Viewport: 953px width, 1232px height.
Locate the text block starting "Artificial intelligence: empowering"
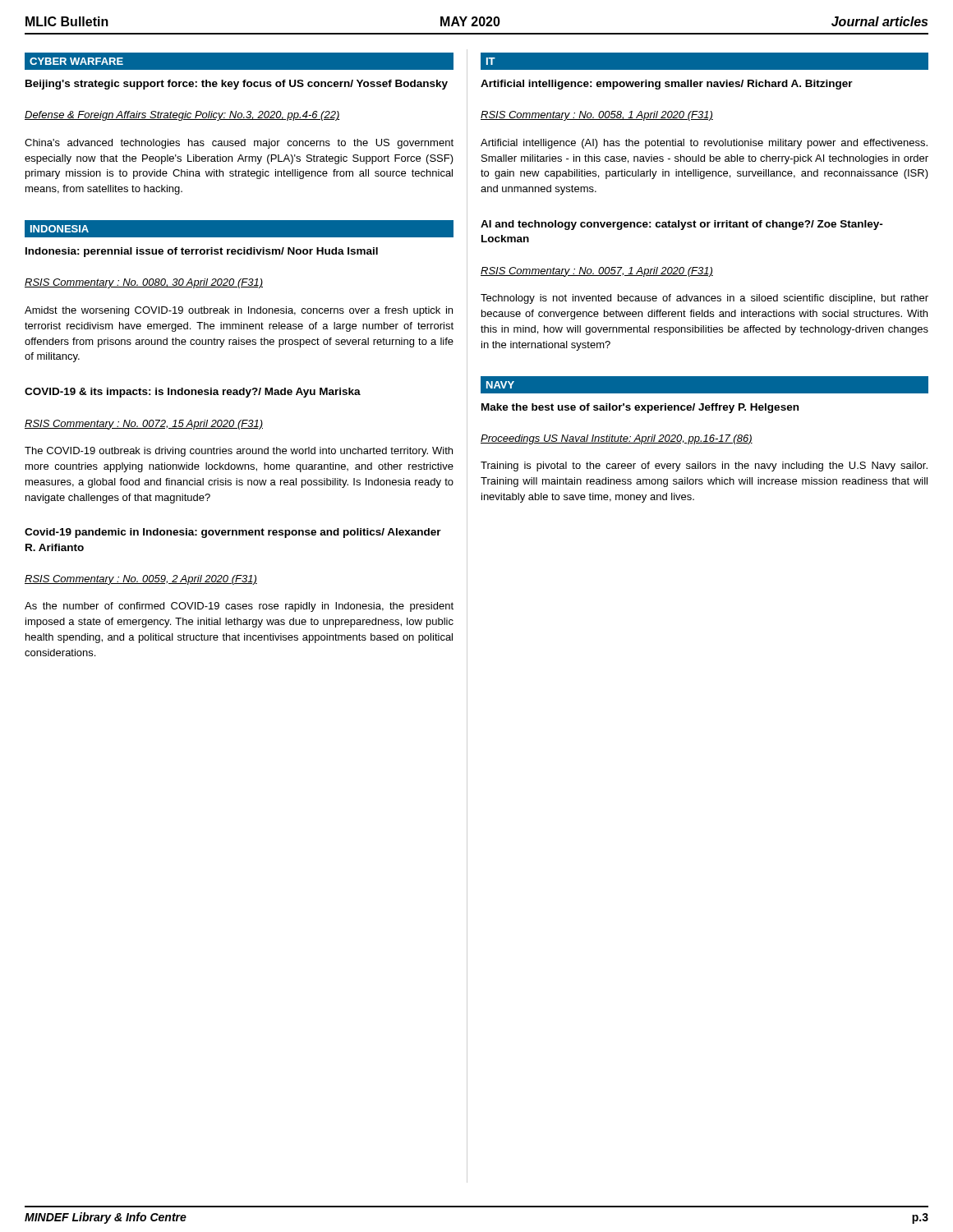pyautogui.click(x=667, y=83)
